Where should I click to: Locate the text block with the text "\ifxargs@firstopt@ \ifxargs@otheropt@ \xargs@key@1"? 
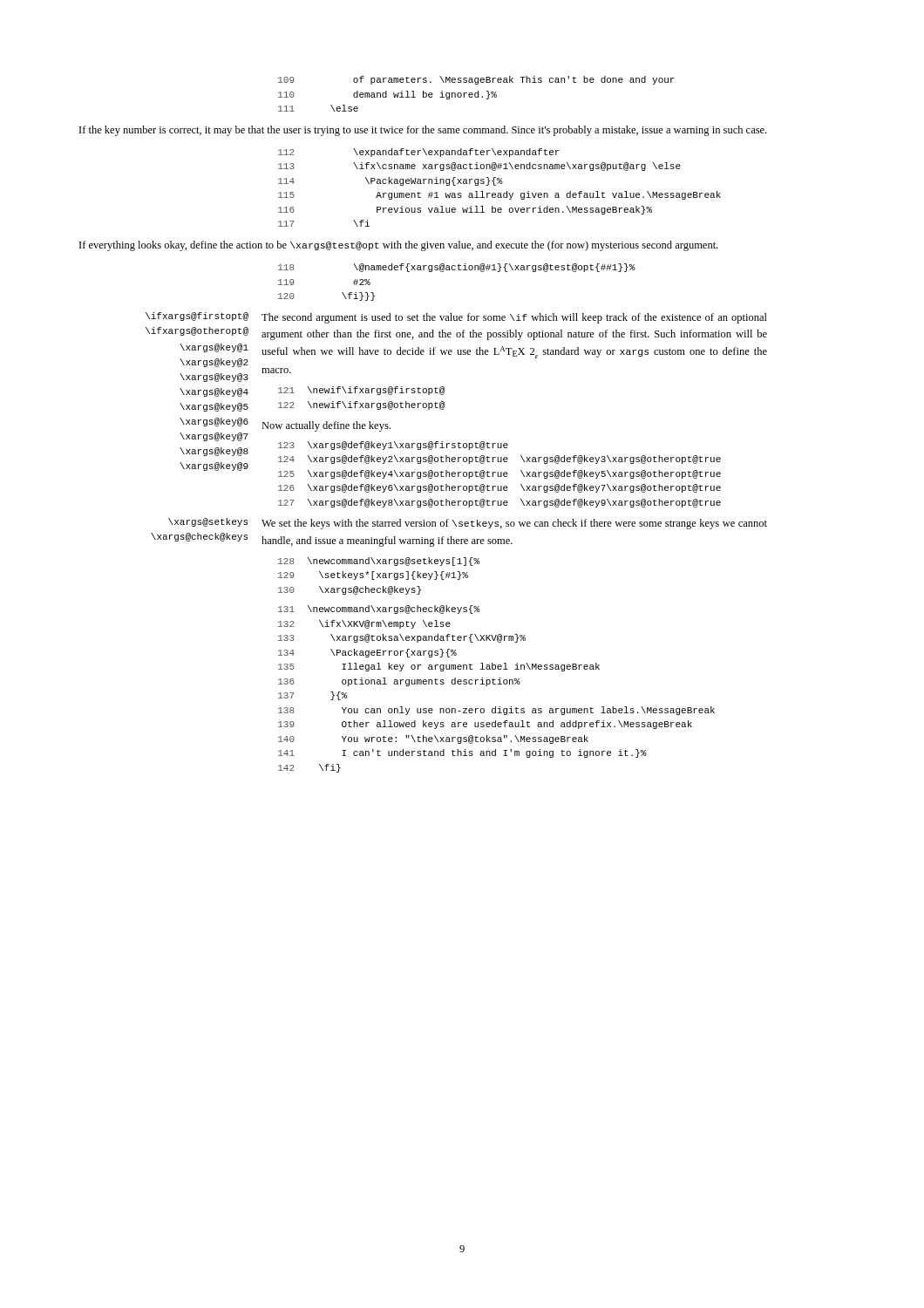click(x=197, y=317)
